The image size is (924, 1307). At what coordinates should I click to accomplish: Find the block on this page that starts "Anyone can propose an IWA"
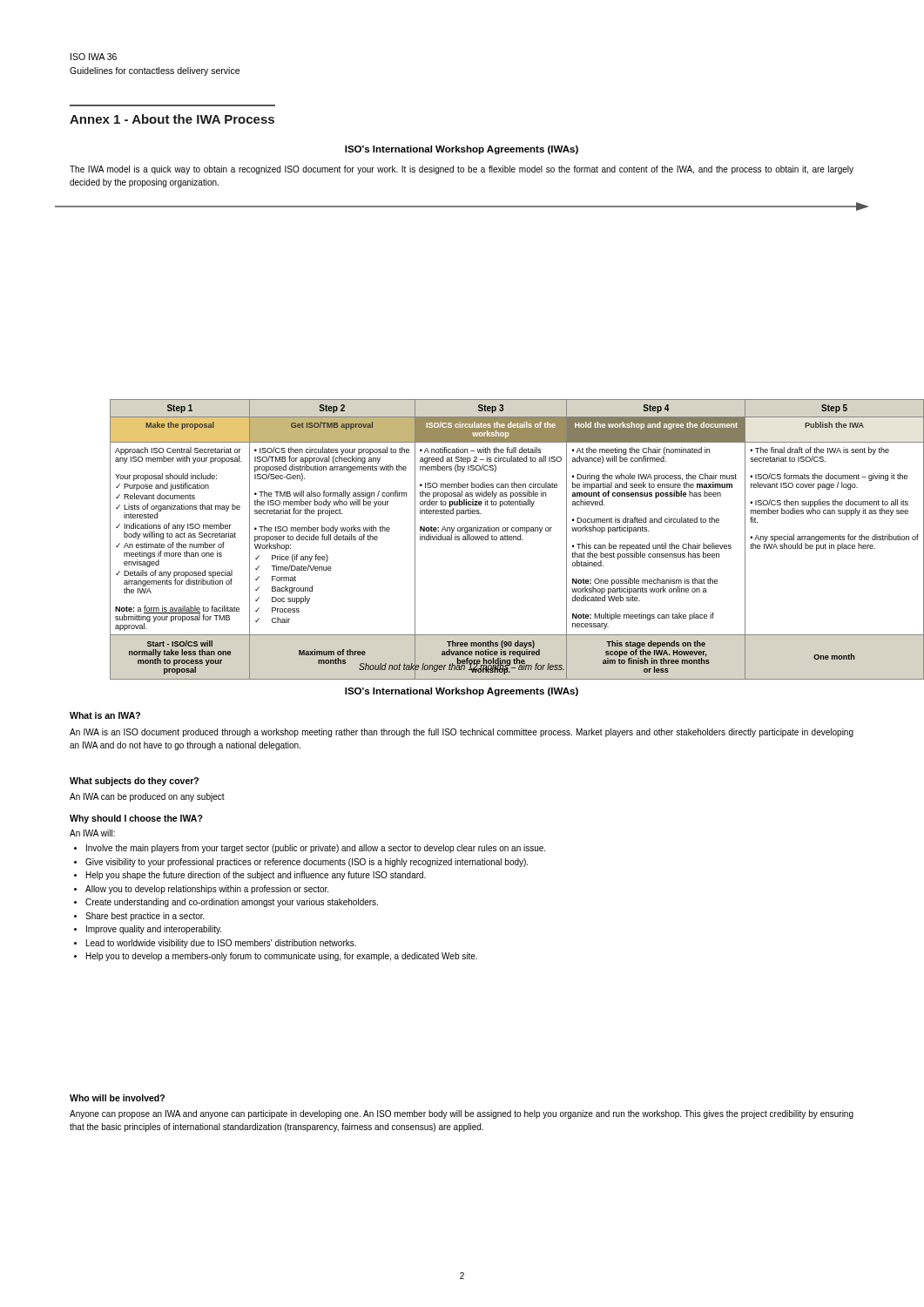[462, 1120]
